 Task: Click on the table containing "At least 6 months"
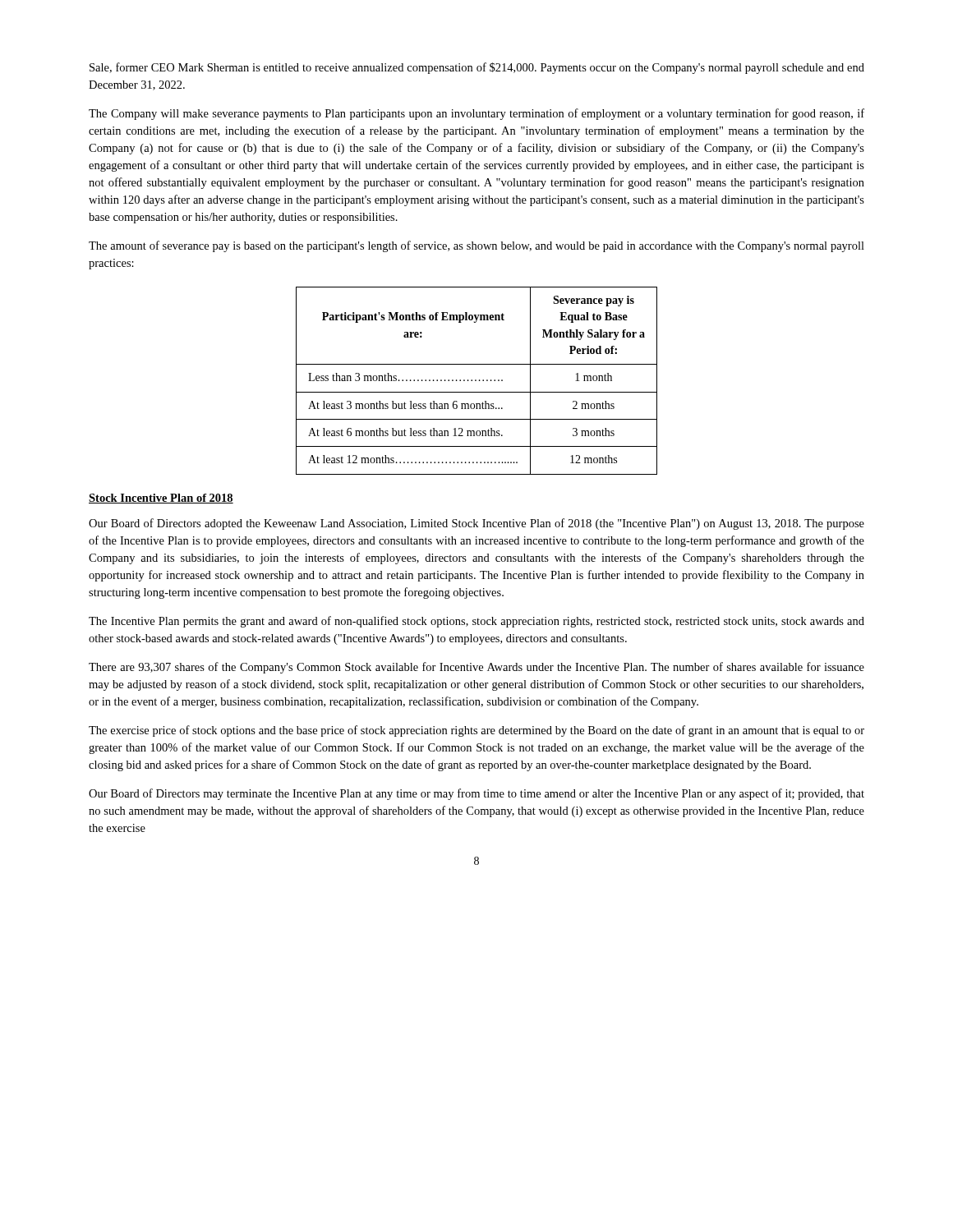coord(476,381)
